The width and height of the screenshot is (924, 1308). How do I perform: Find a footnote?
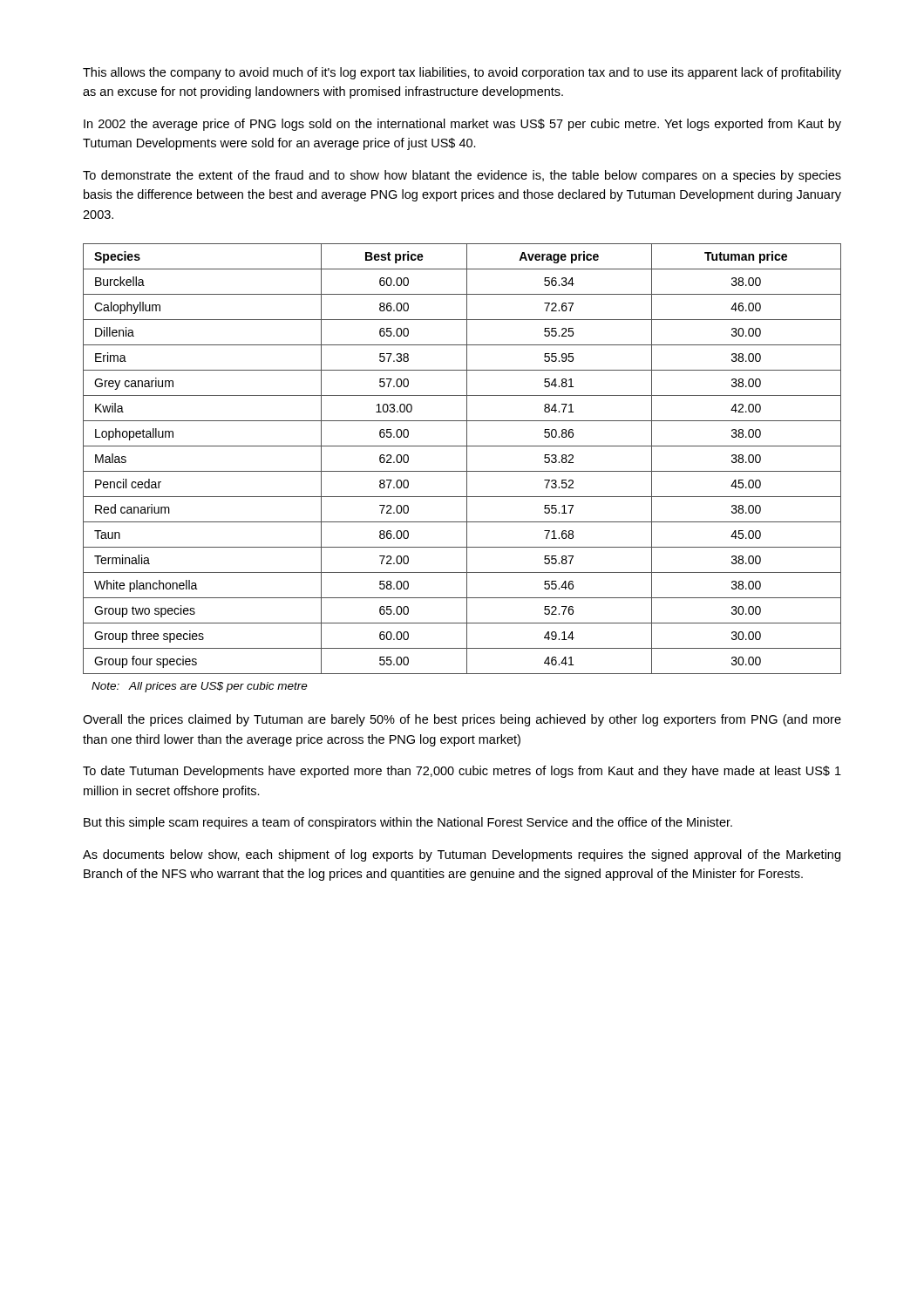[200, 686]
